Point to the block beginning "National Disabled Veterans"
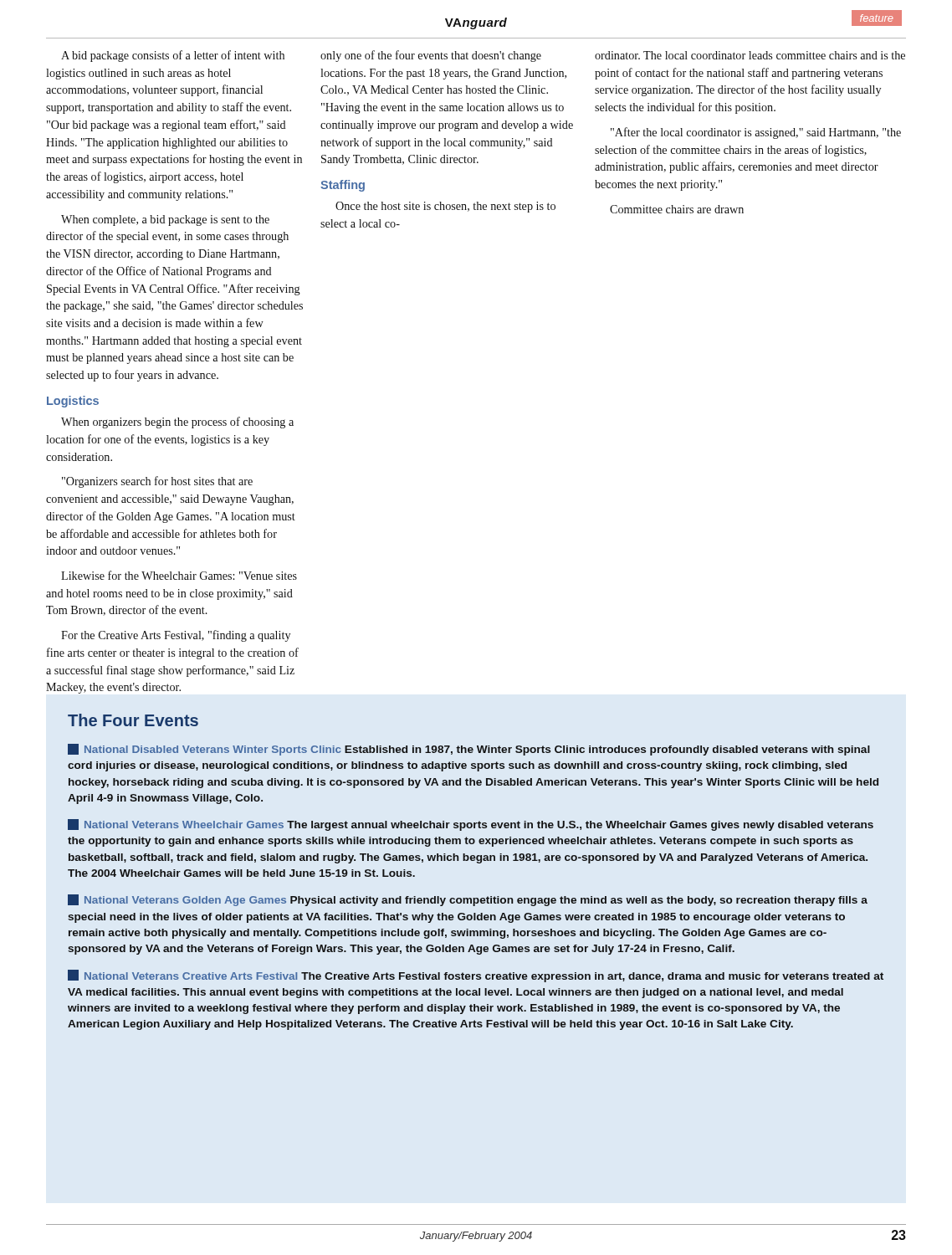The width and height of the screenshot is (952, 1255). (x=474, y=773)
